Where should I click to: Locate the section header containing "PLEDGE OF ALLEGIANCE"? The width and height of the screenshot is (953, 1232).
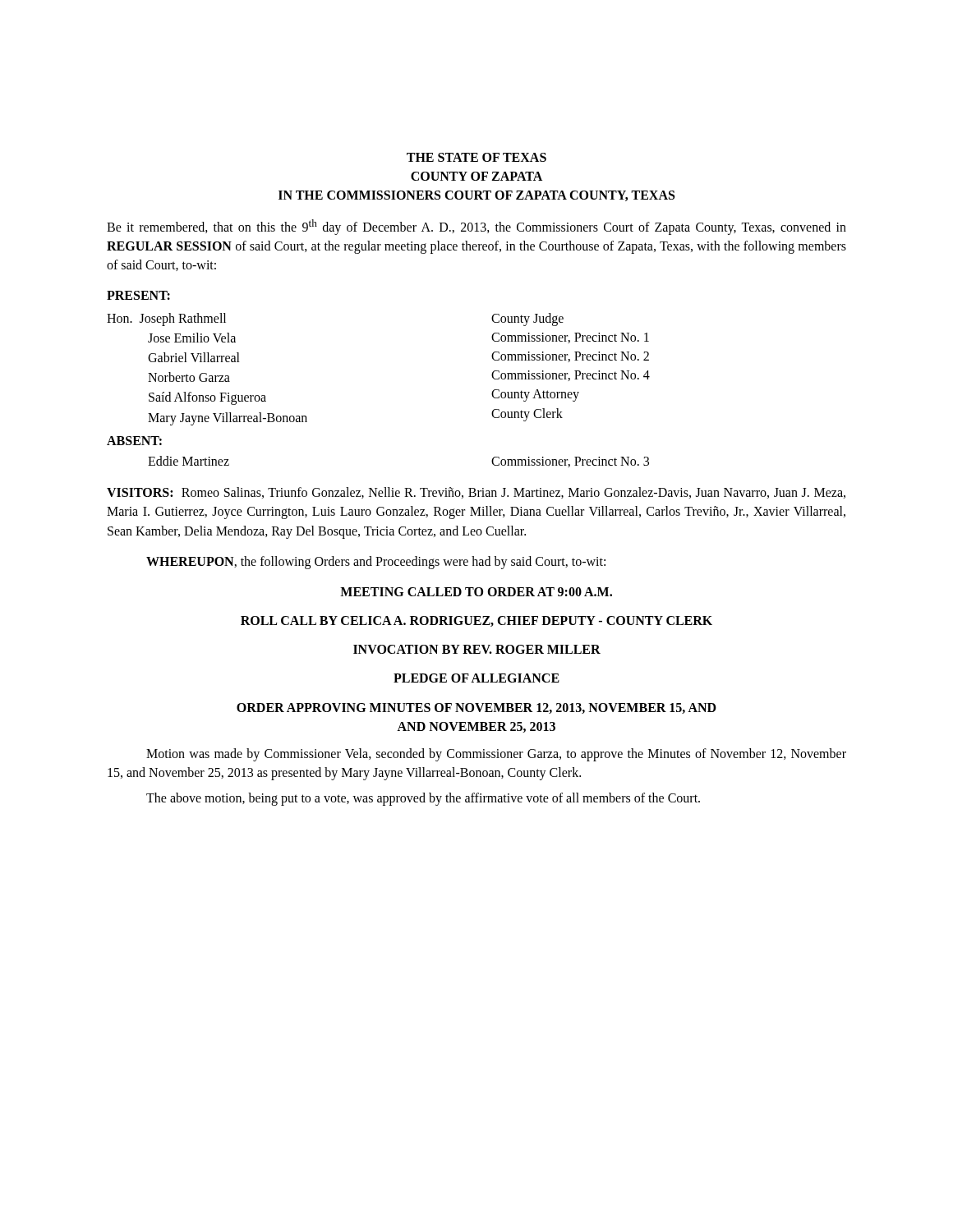[x=476, y=678]
